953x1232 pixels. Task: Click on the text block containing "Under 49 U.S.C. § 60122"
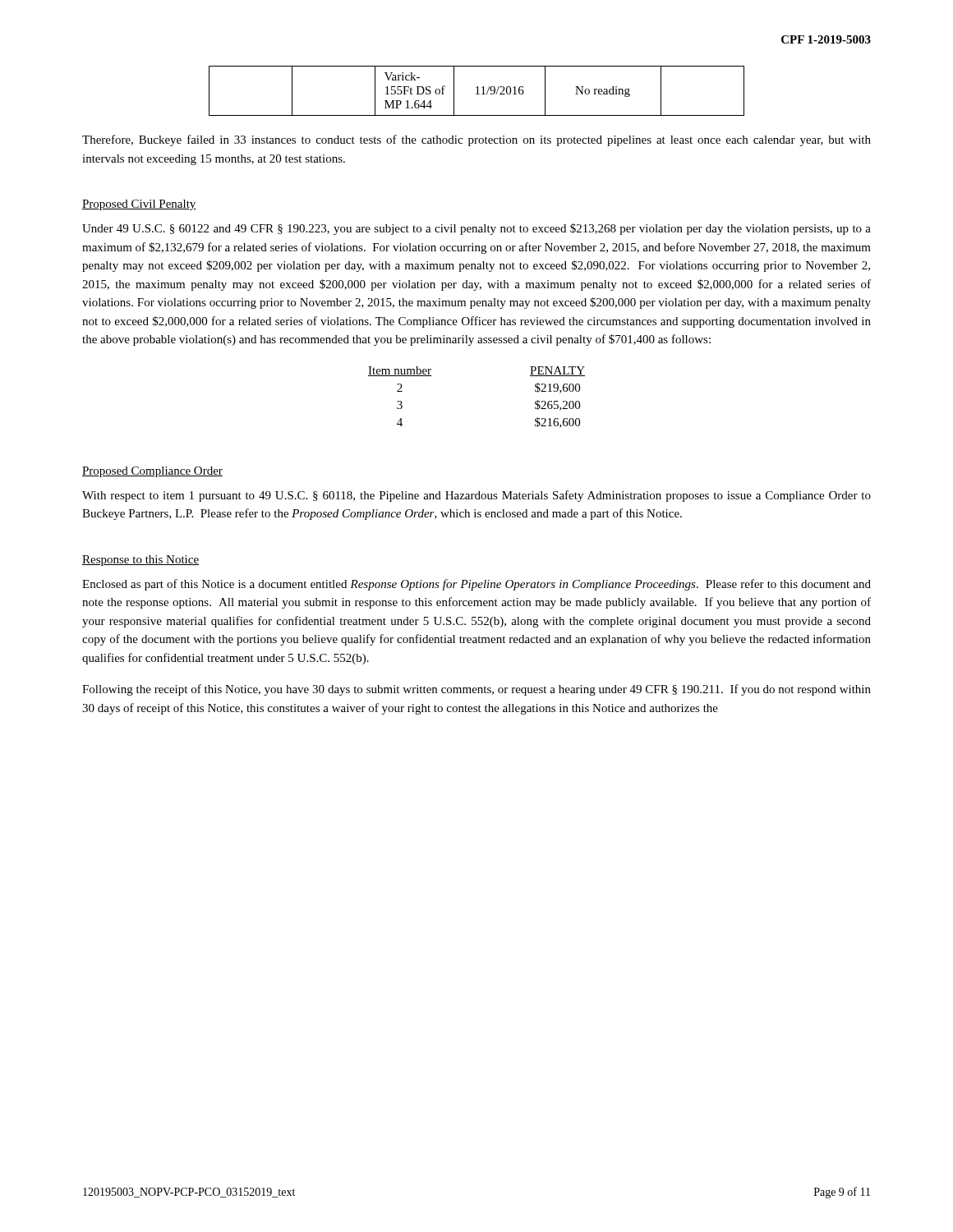click(x=476, y=284)
